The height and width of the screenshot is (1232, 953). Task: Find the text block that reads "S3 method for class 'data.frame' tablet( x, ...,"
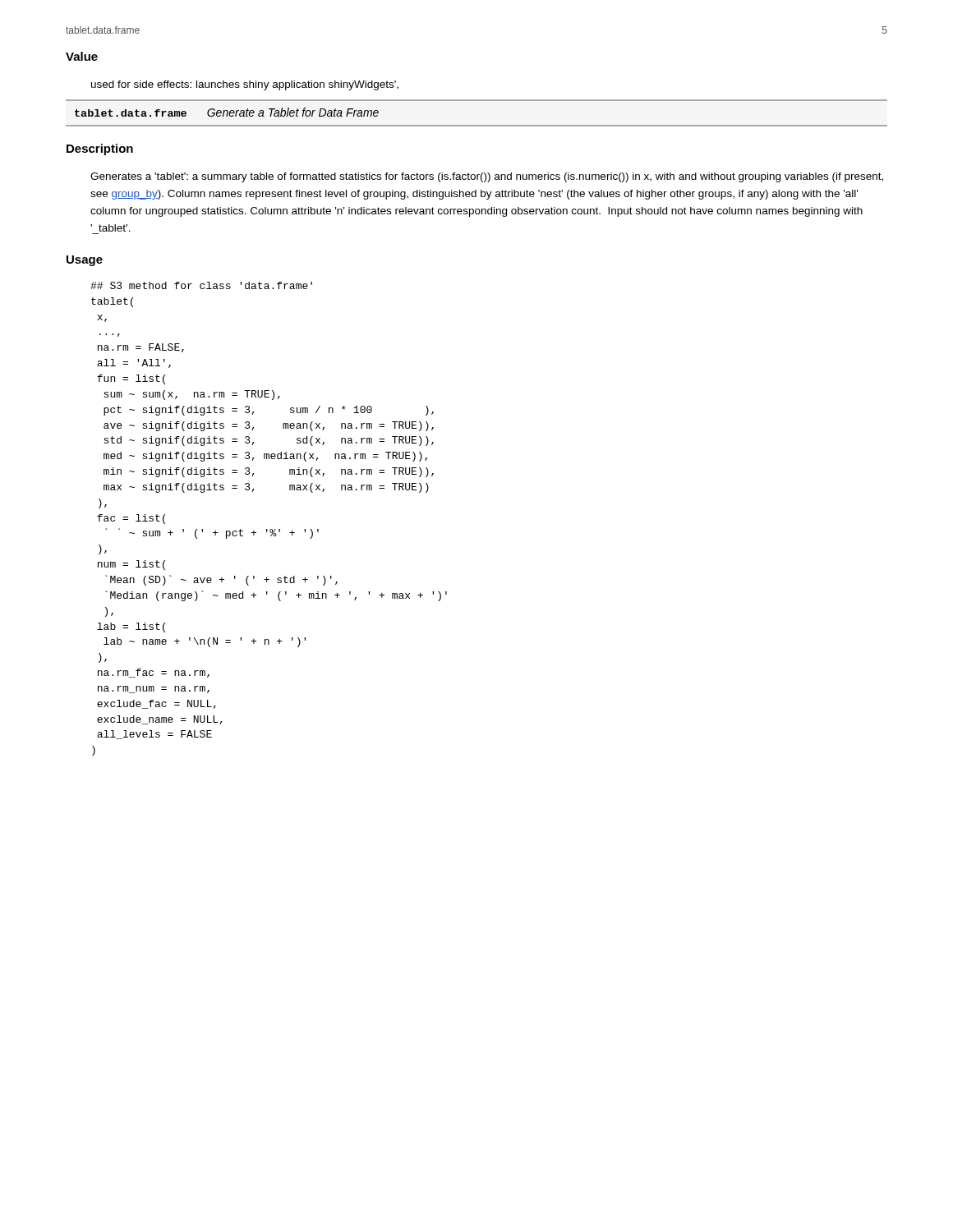click(270, 518)
